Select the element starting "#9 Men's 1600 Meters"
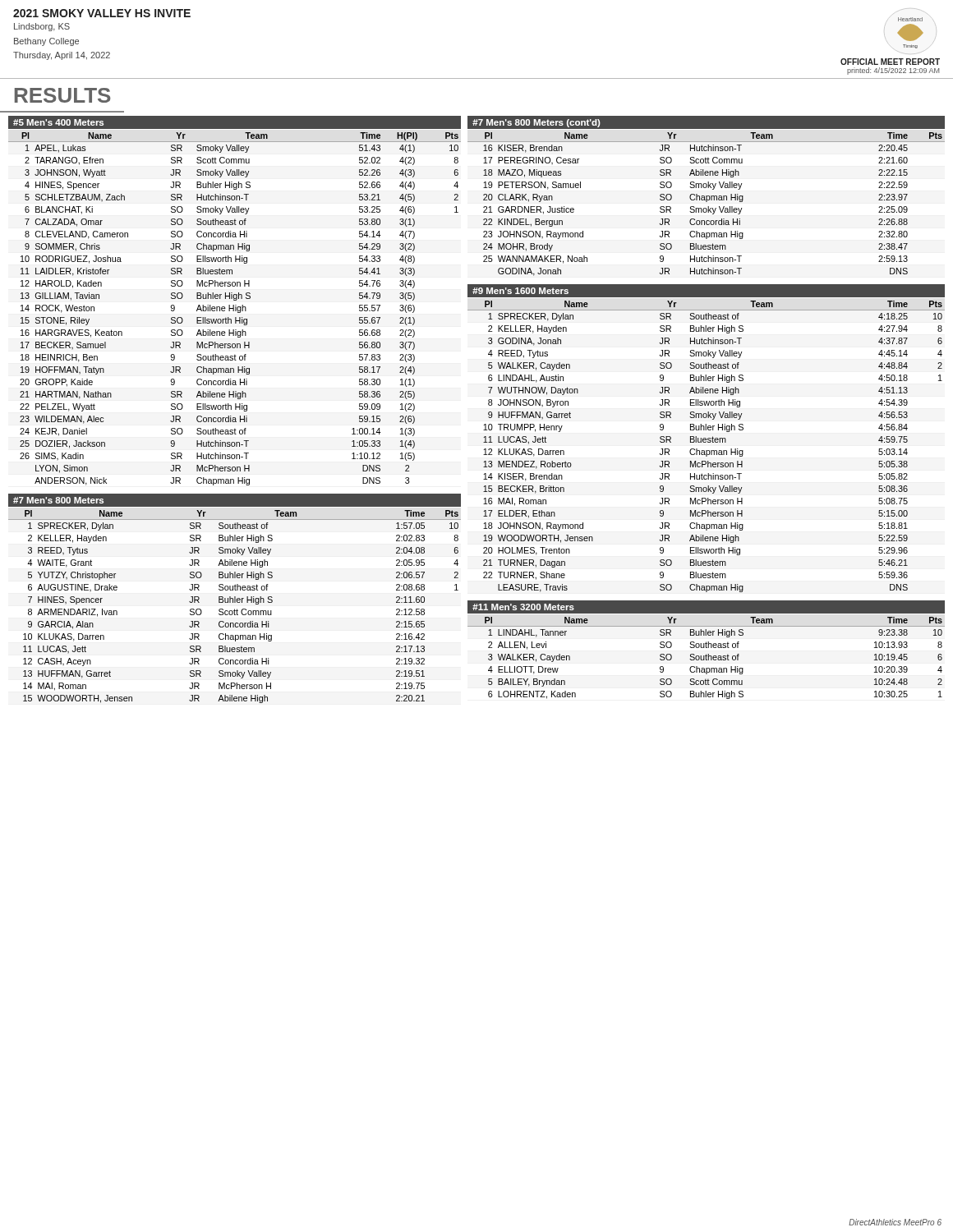This screenshot has width=953, height=1232. click(521, 291)
